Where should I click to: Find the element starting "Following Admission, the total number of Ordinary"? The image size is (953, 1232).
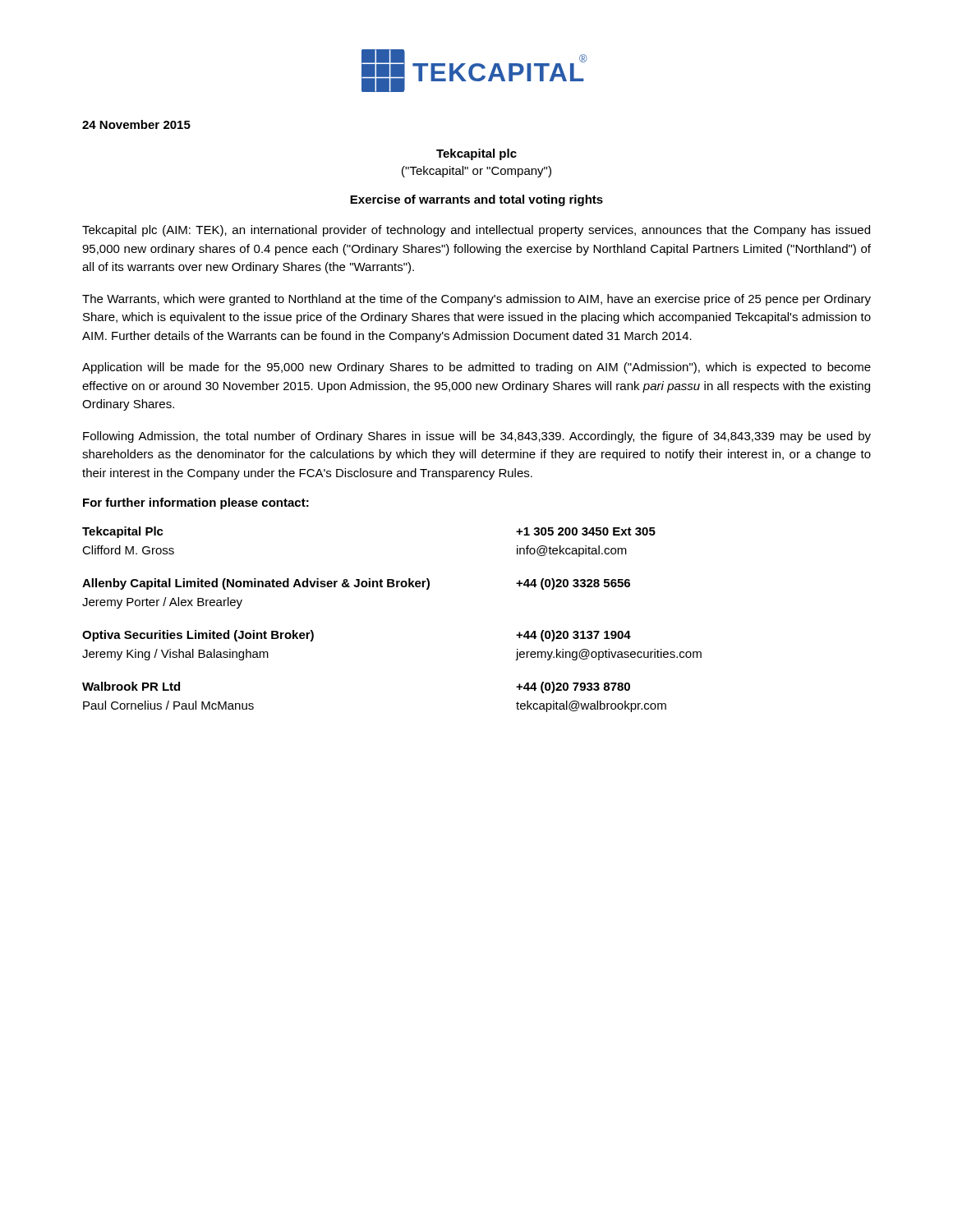(x=476, y=454)
